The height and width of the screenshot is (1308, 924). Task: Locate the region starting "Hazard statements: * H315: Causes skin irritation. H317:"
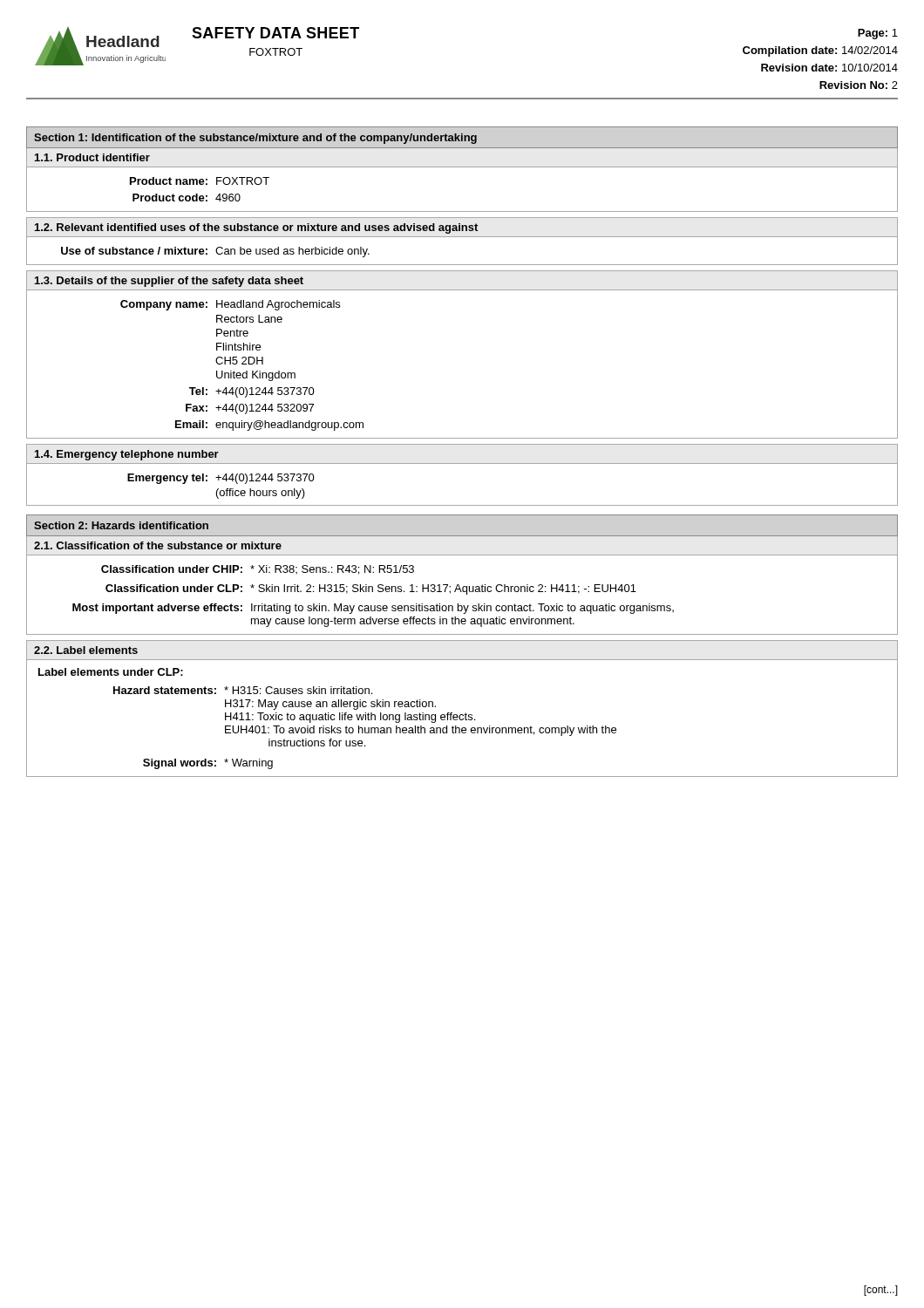point(462,726)
